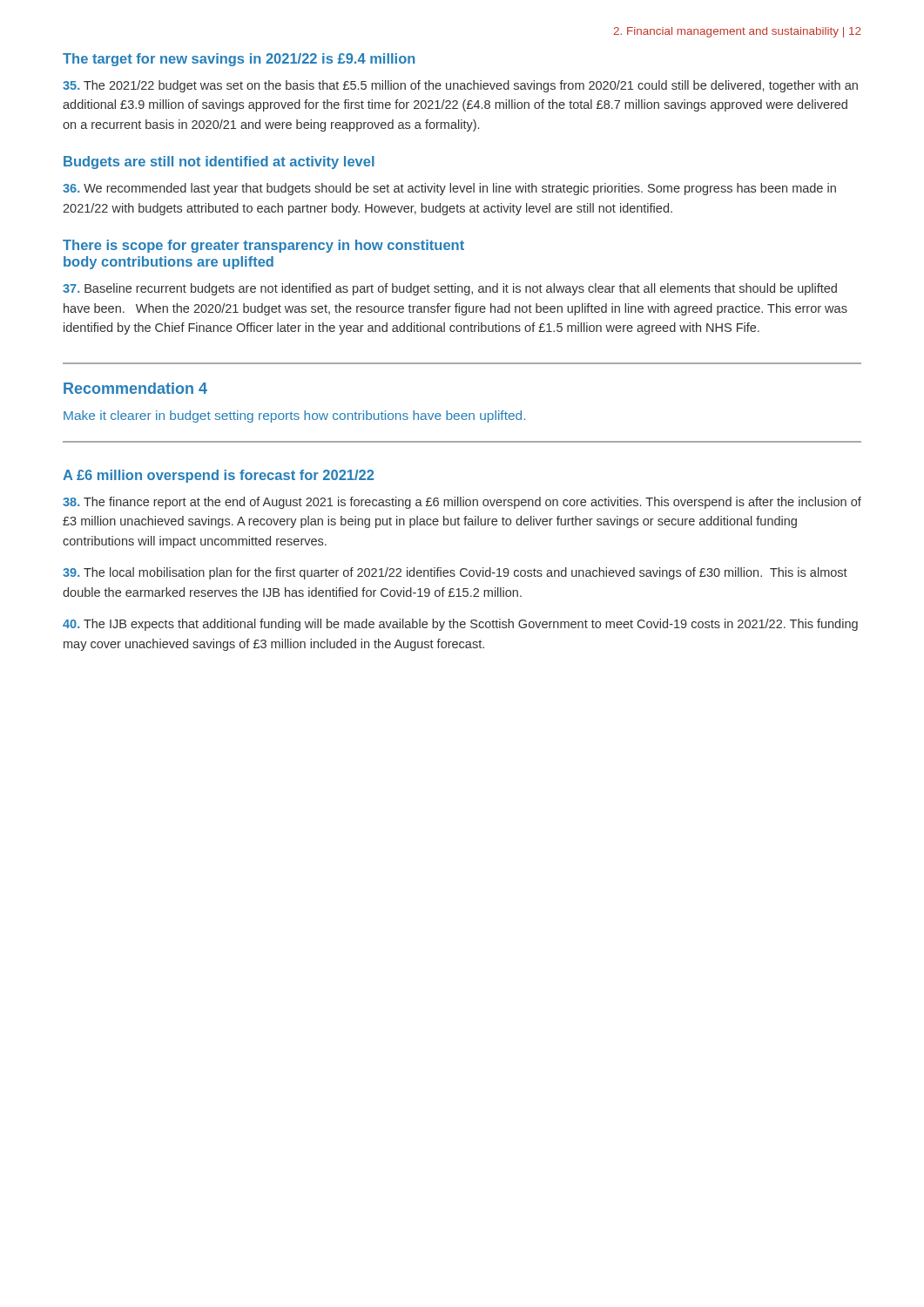Navigate to the region starting "Baseline recurrent budgets are"
924x1307 pixels.
coord(455,308)
